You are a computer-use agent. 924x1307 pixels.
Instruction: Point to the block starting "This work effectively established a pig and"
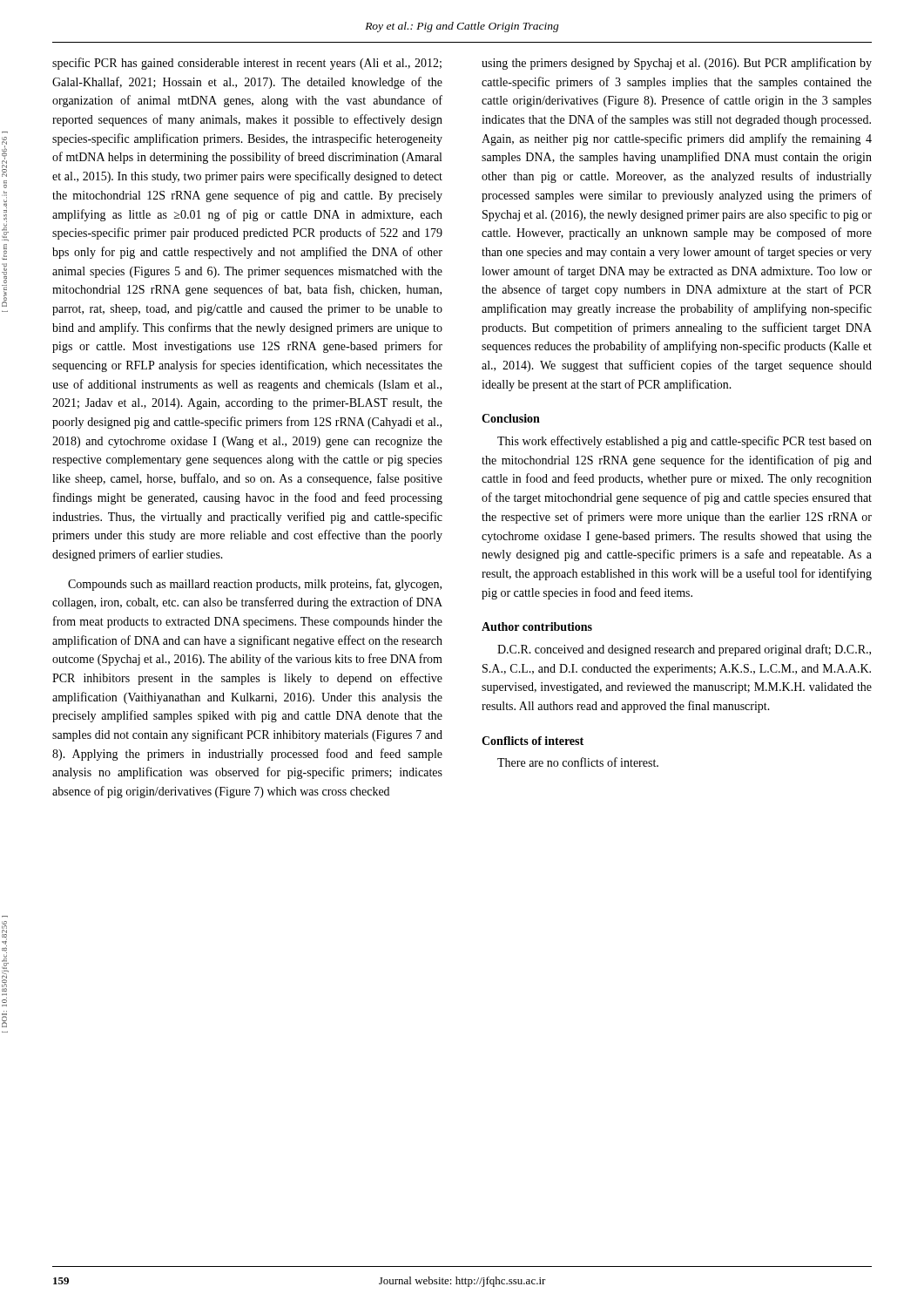pyautogui.click(x=677, y=517)
